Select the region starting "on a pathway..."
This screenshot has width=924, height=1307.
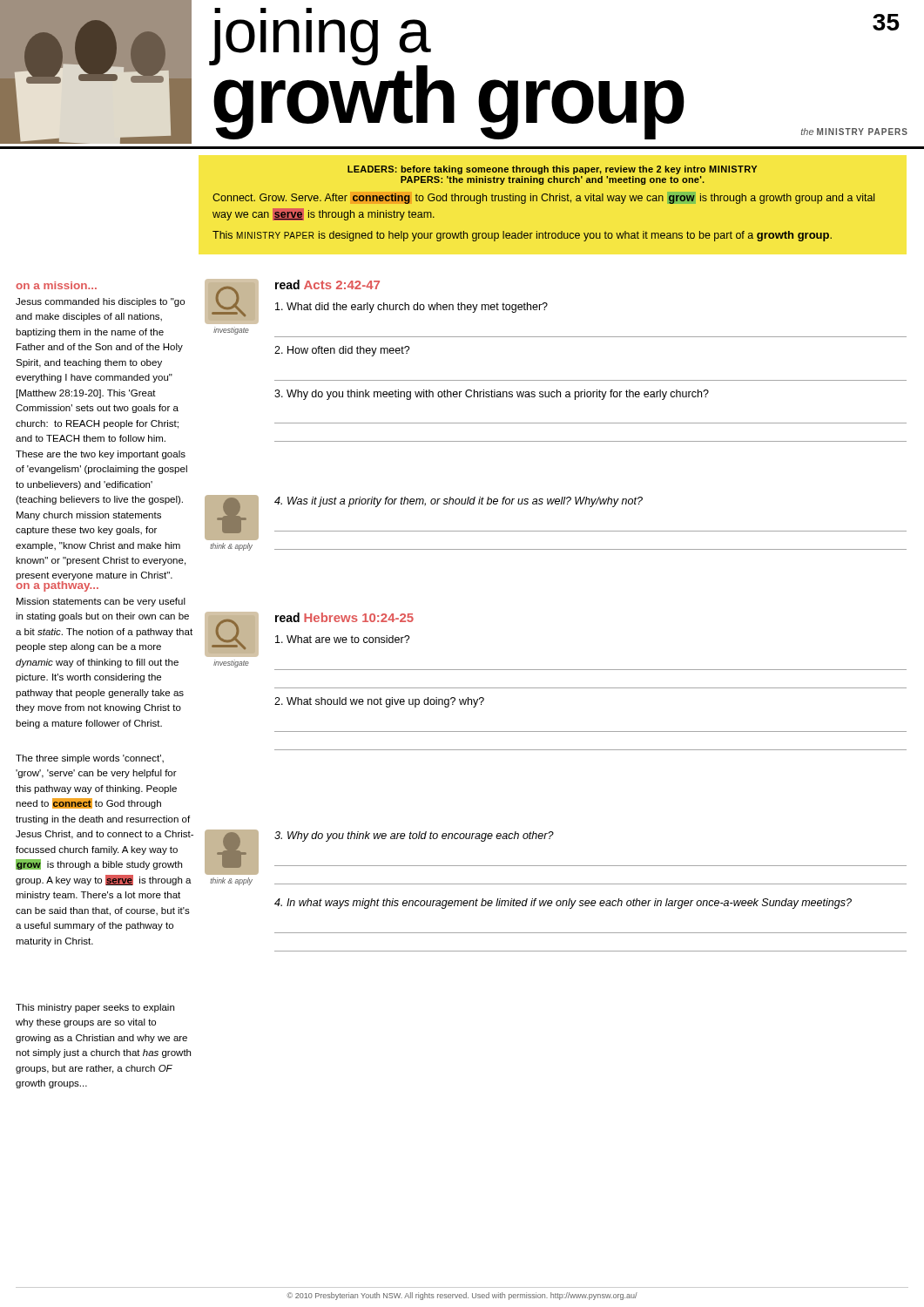pos(57,585)
